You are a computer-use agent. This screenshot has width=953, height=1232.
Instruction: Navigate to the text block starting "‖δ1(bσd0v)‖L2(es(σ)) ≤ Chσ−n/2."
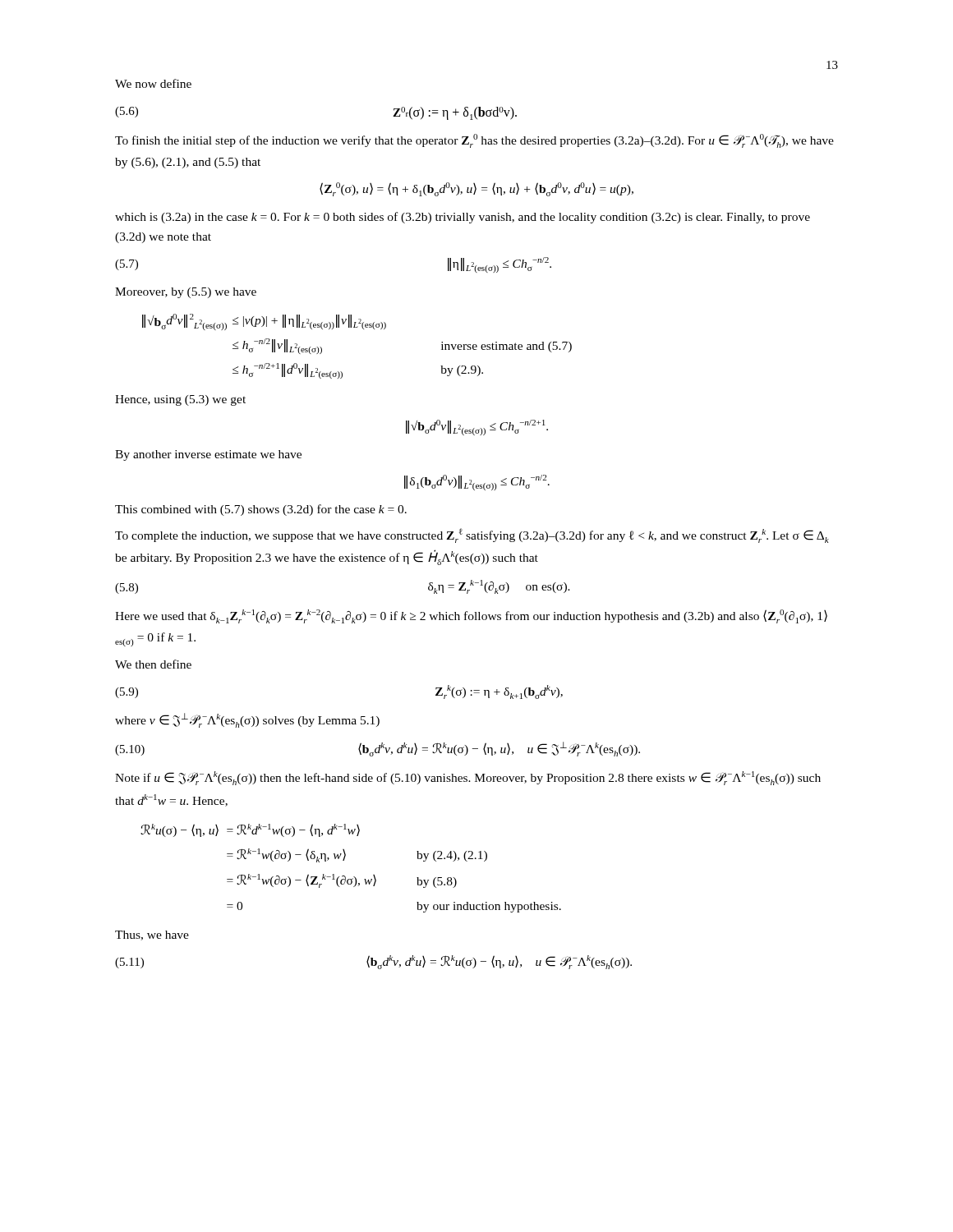coord(476,482)
